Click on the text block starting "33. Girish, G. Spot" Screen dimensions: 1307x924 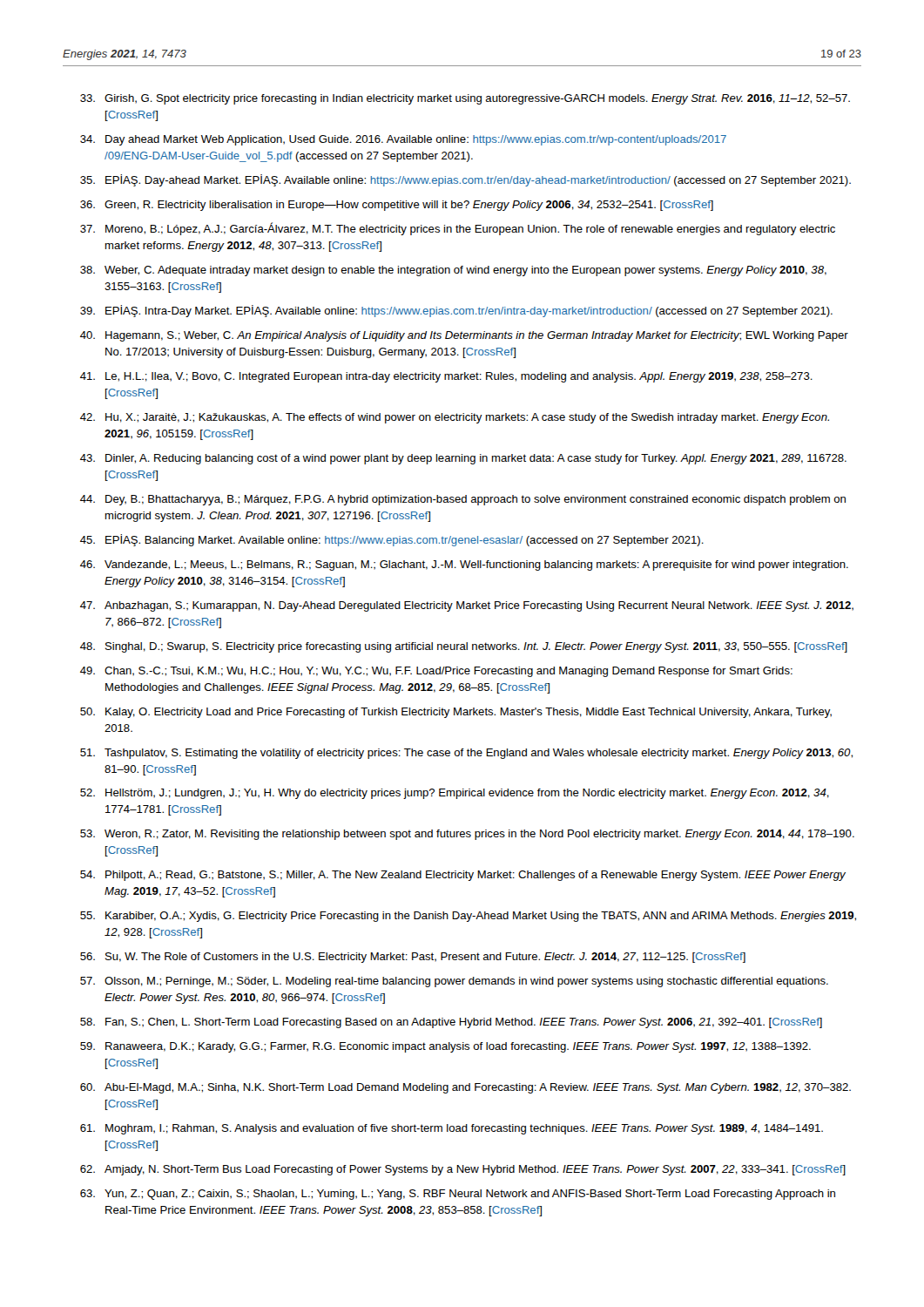462,107
